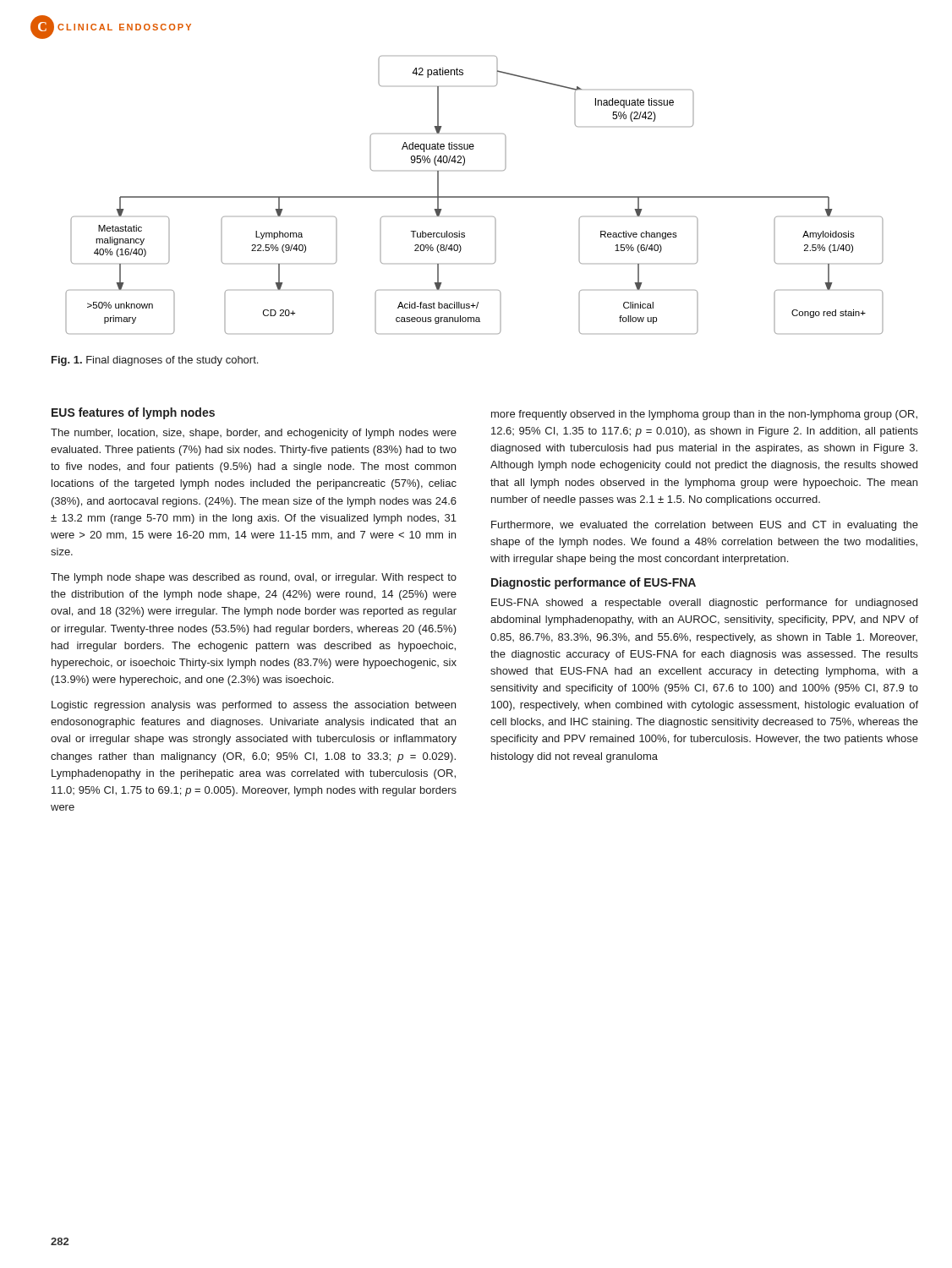Image resolution: width=952 pixels, height=1268 pixels.
Task: Select the text block that says "The number, location, size, shape,"
Action: pos(254,492)
